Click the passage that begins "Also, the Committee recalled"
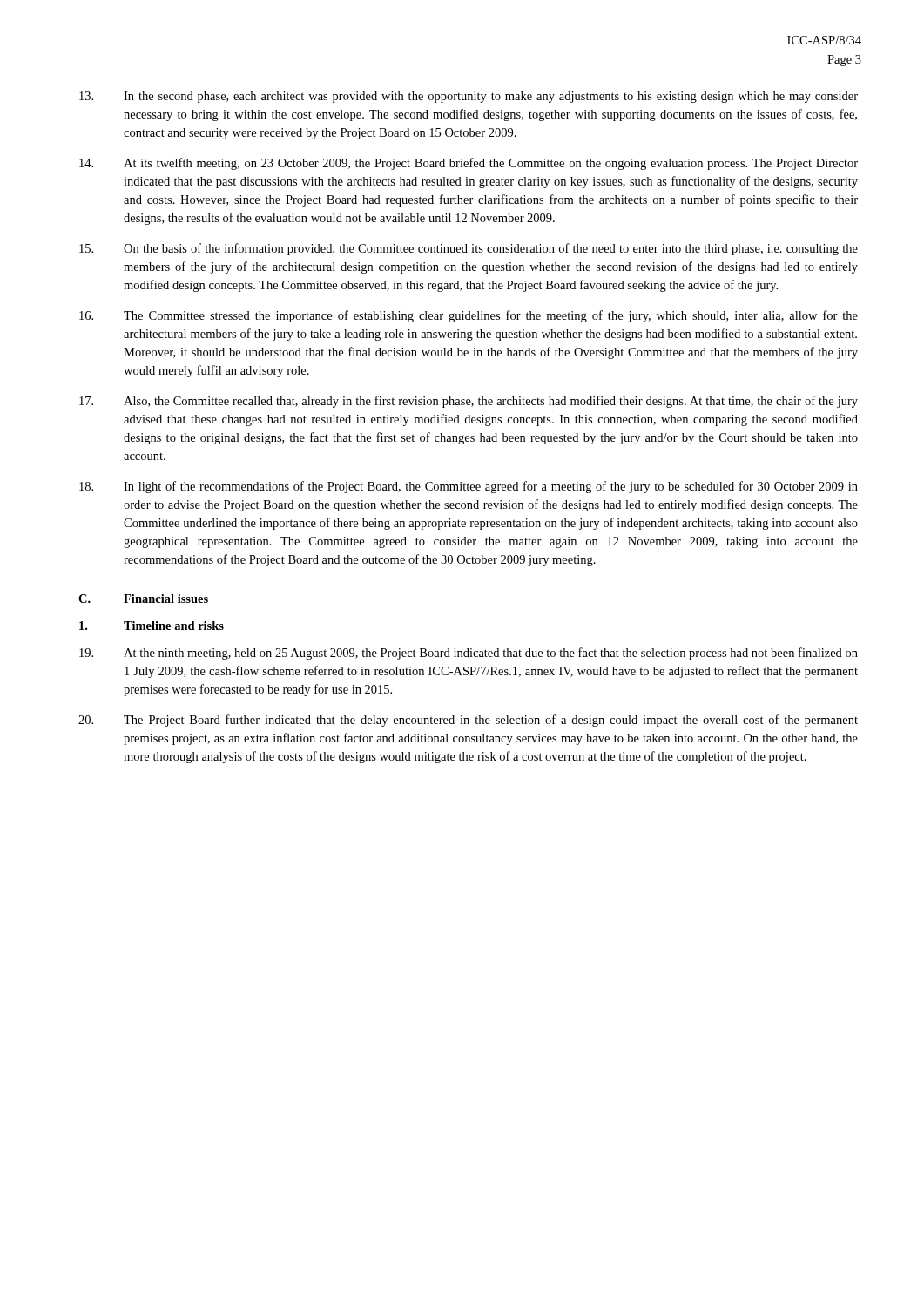The width and height of the screenshot is (924, 1307). click(x=468, y=429)
